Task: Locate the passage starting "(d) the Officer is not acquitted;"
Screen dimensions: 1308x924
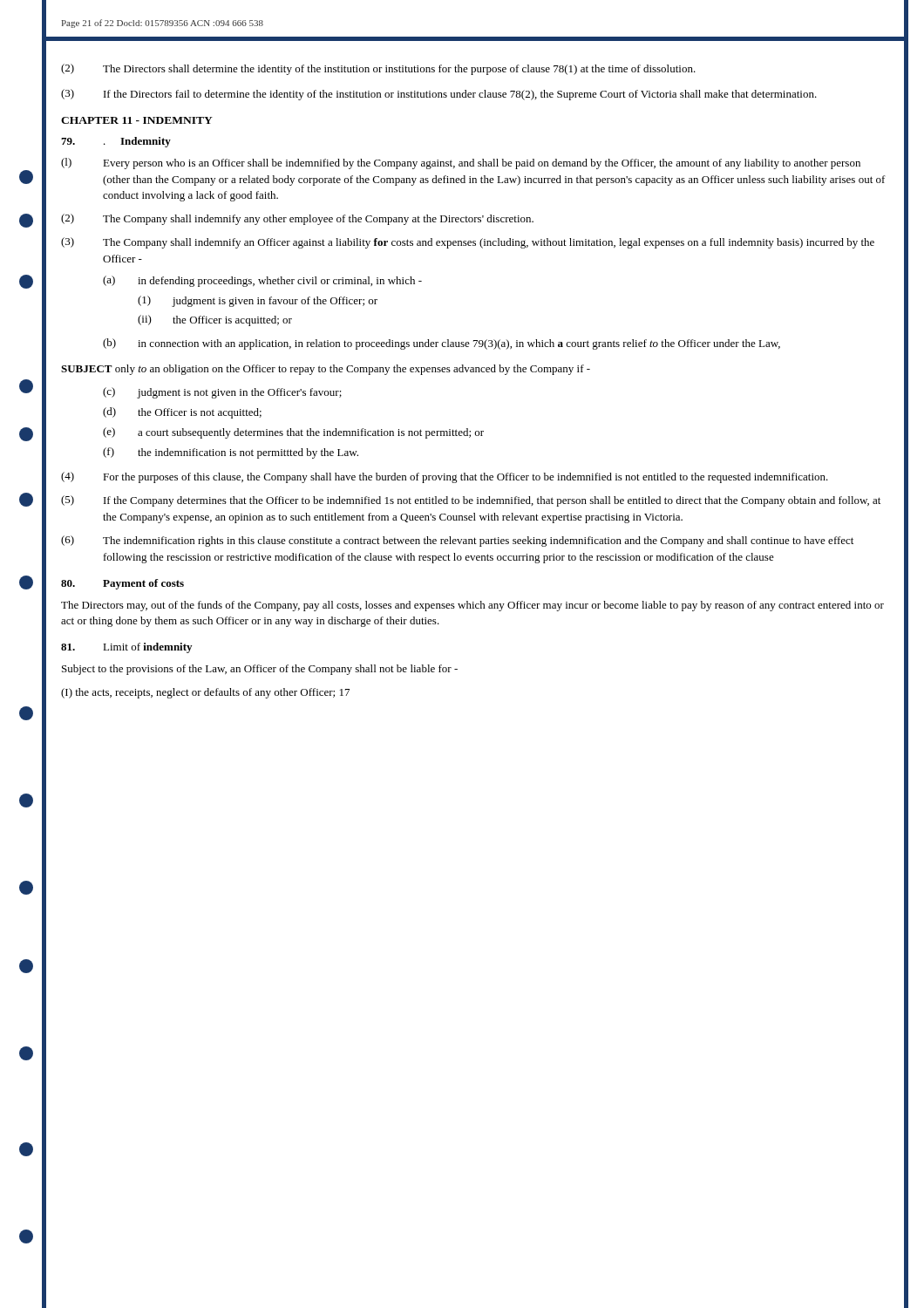Action: [x=182, y=413]
